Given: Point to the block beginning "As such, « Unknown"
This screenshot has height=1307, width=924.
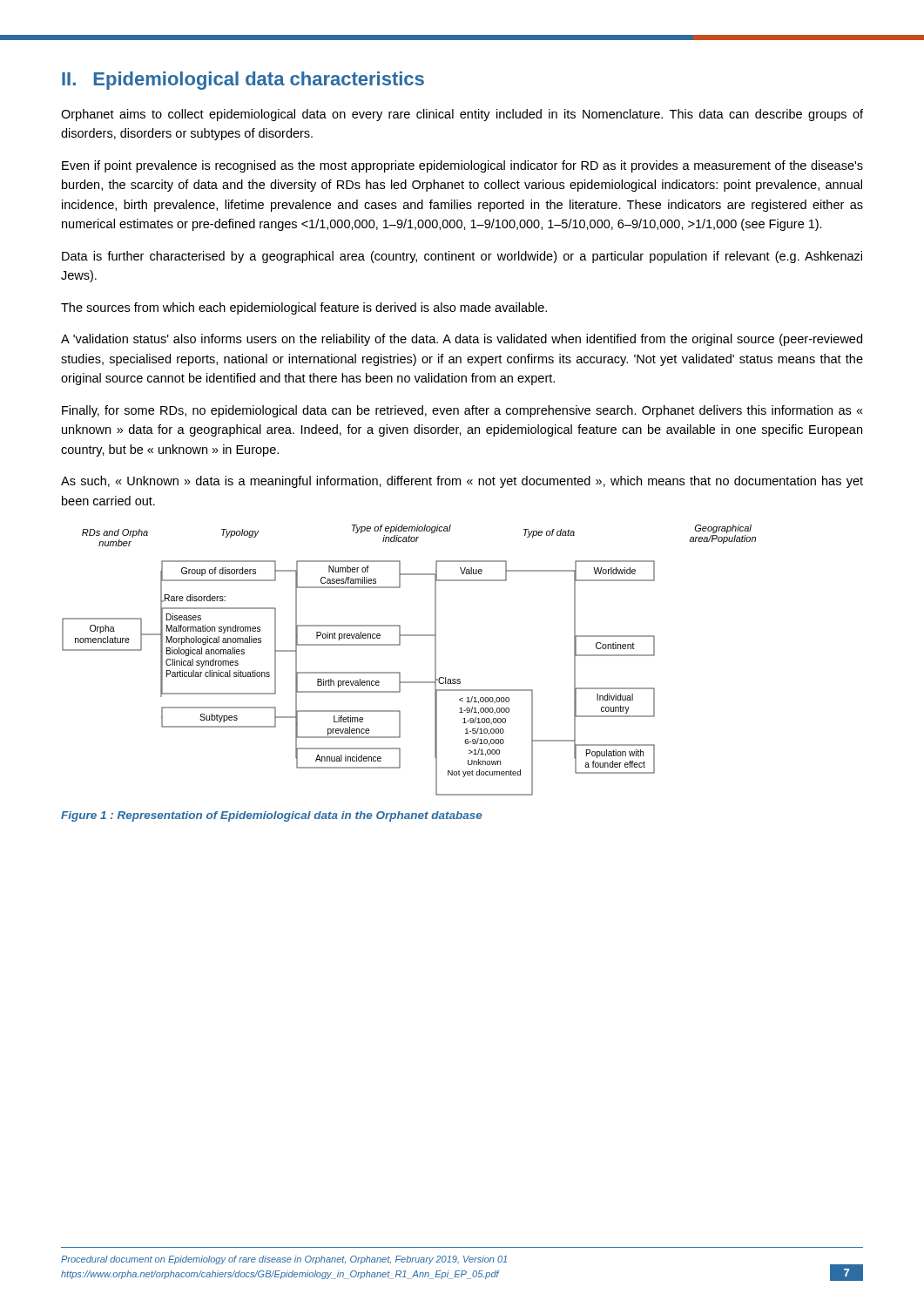Looking at the screenshot, I should click(462, 491).
